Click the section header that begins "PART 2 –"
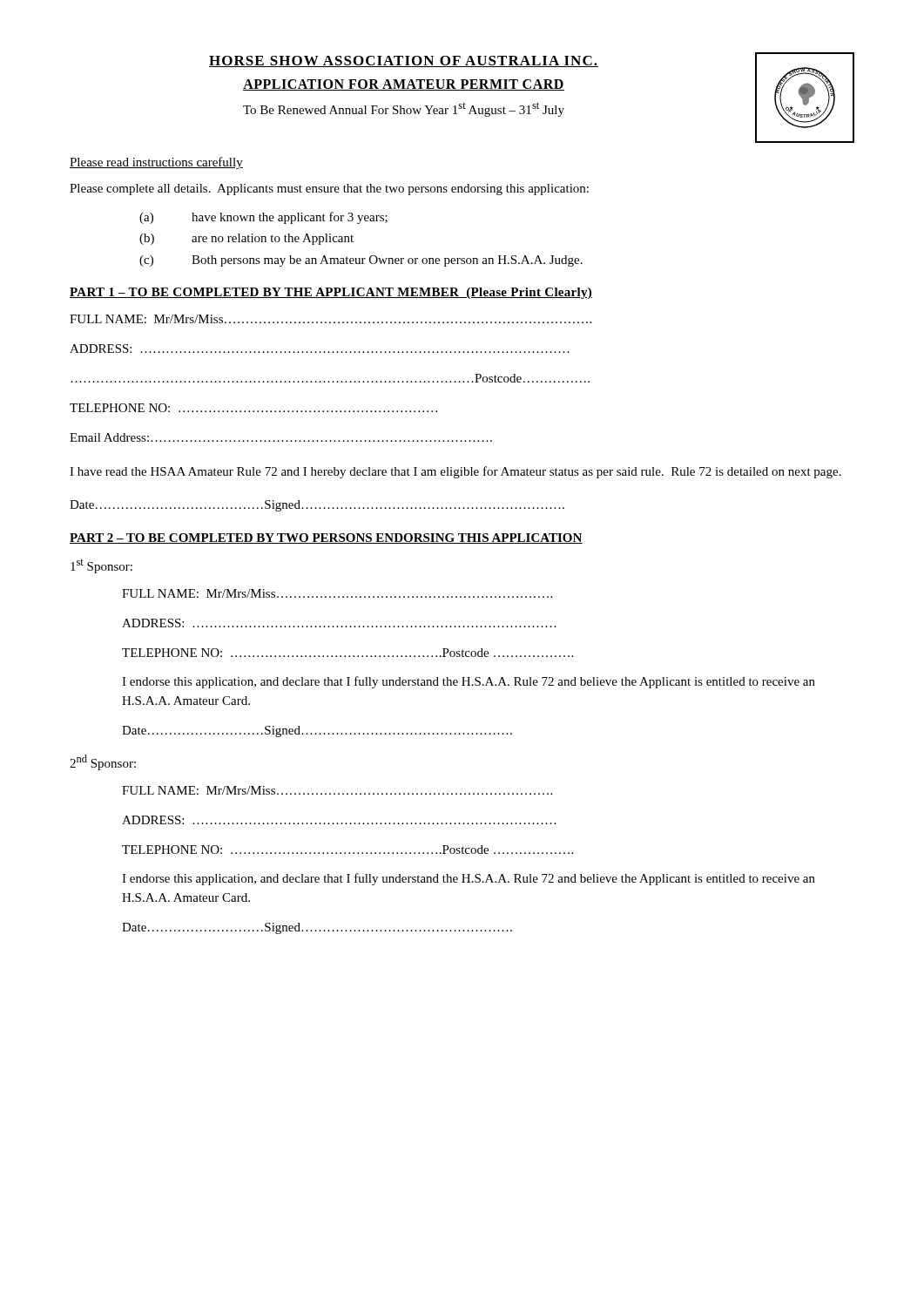 pos(462,538)
